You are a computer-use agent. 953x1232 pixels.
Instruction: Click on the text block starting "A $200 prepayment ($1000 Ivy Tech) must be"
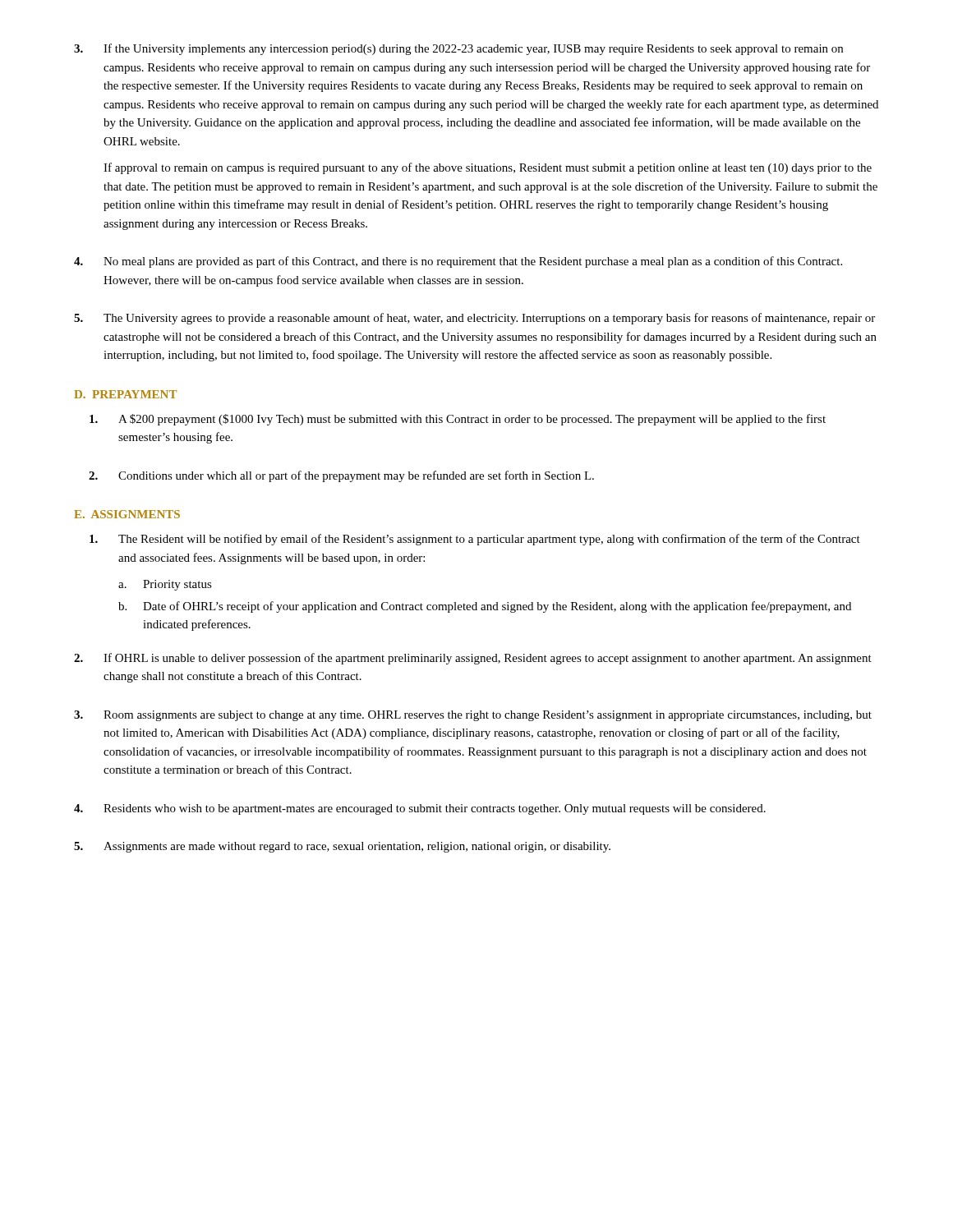[484, 432]
